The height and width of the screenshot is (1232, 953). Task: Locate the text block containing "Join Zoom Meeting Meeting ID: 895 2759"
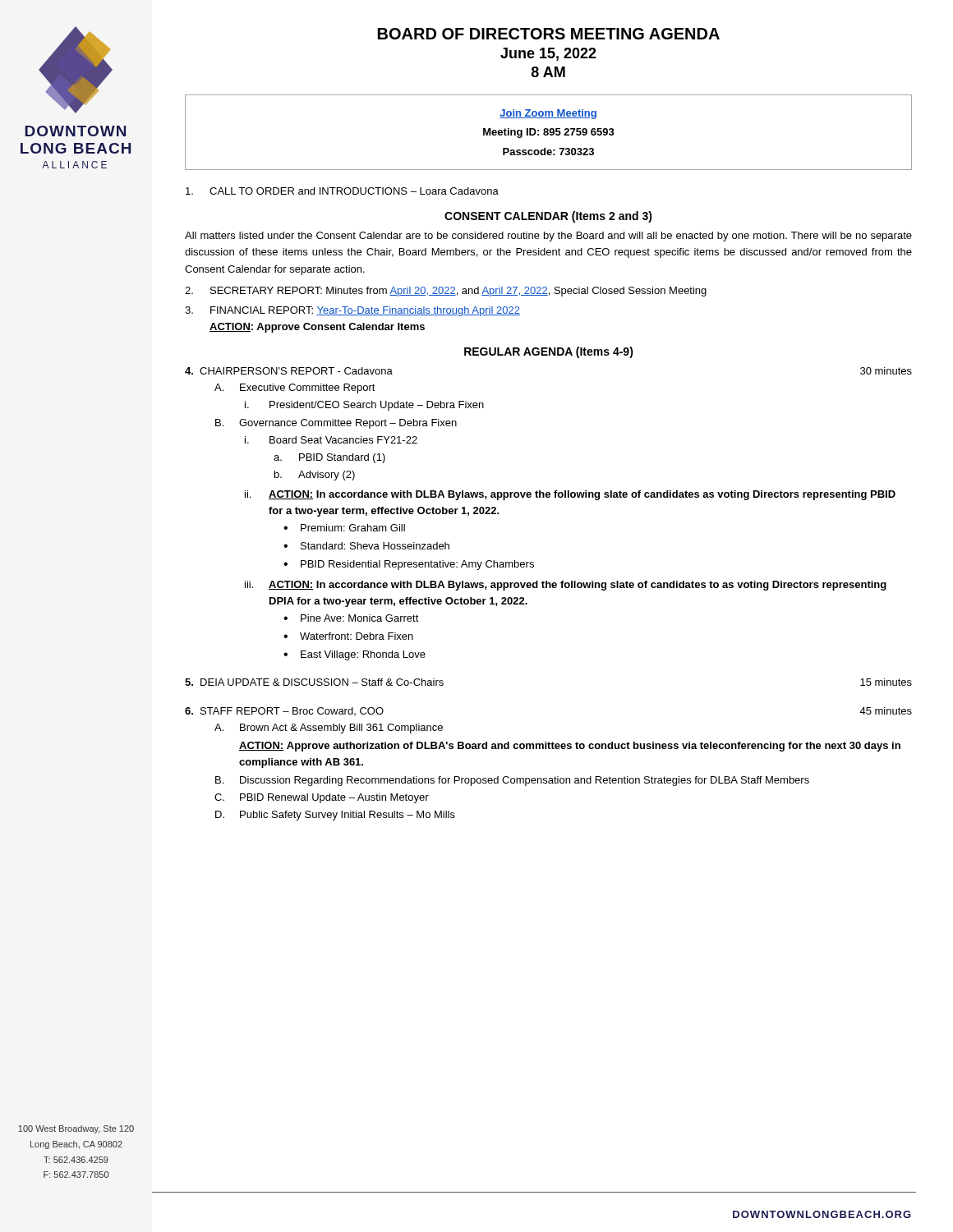(x=548, y=132)
